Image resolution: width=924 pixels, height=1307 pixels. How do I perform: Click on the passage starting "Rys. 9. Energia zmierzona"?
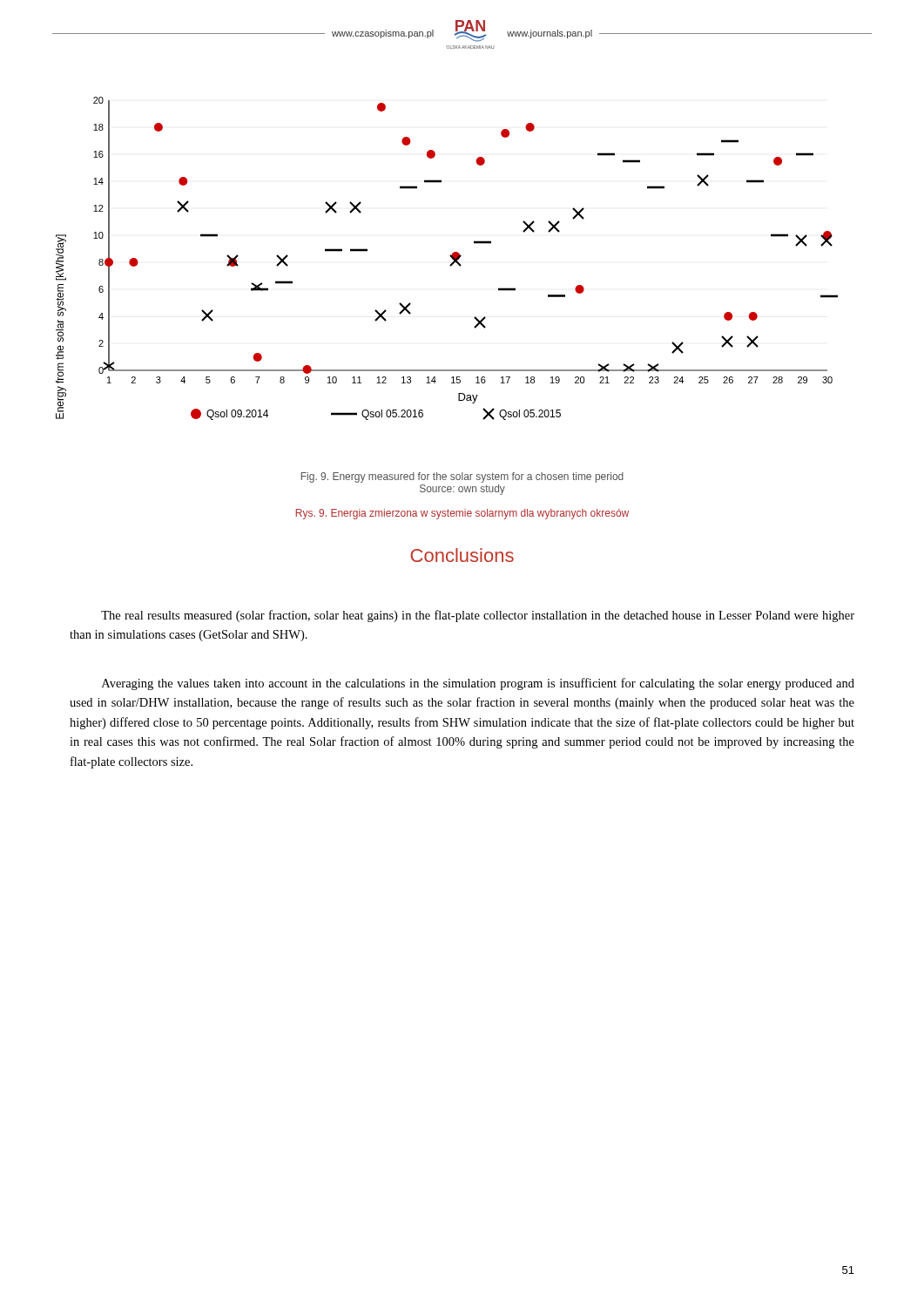[x=462, y=513]
